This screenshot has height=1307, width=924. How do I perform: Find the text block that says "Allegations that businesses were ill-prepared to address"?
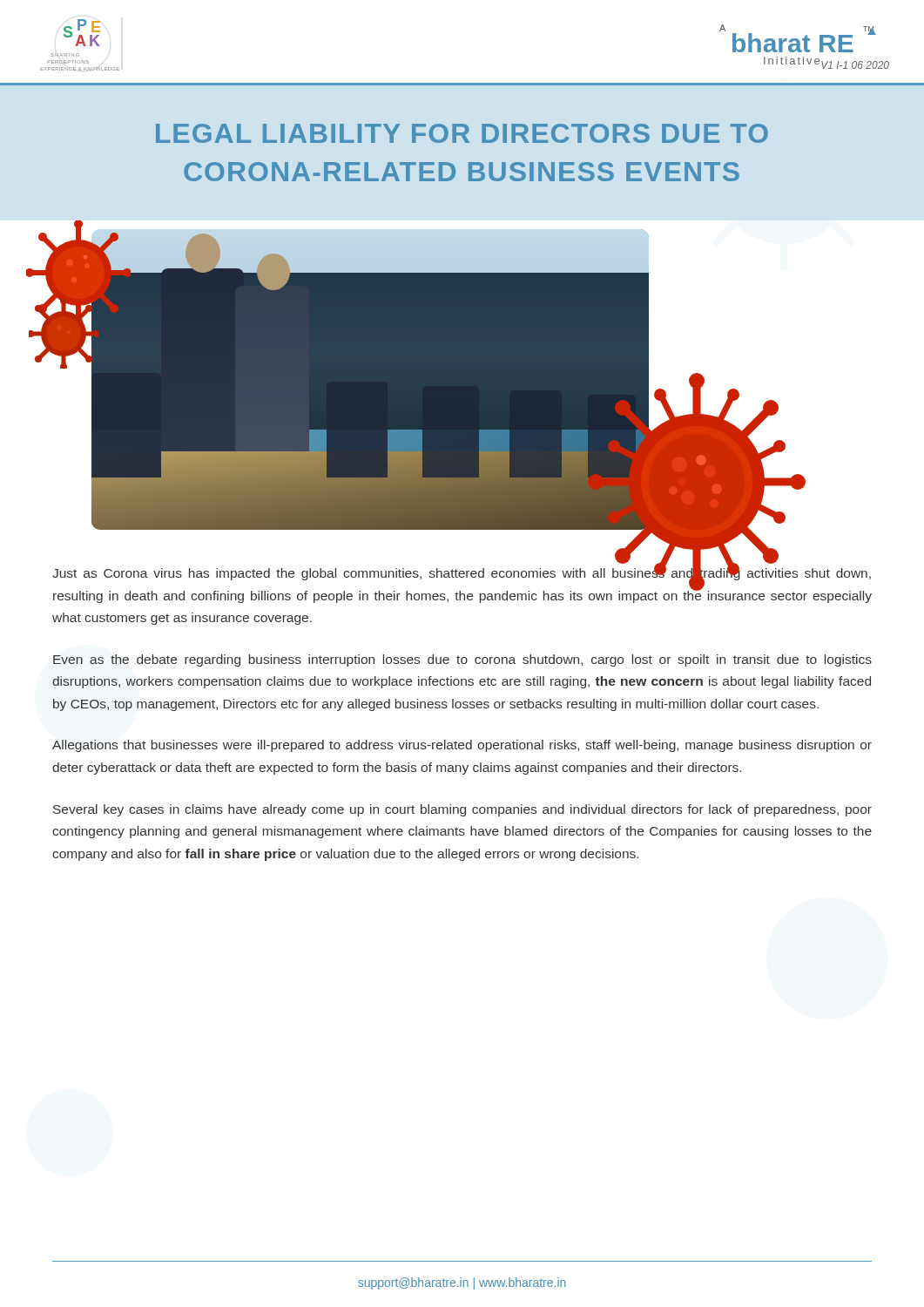pyautogui.click(x=462, y=756)
